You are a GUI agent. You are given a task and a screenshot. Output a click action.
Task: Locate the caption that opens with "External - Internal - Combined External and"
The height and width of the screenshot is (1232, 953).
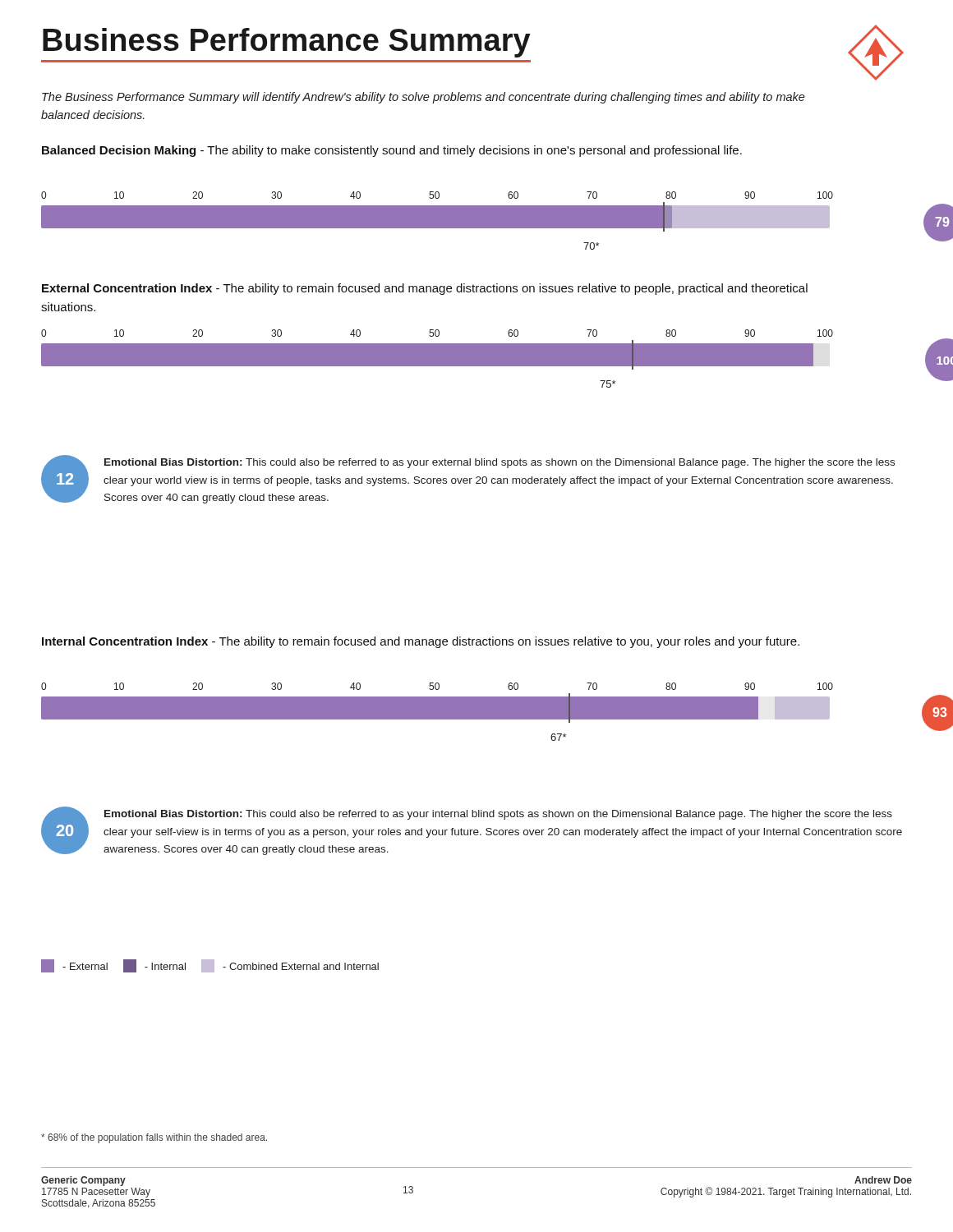pos(210,966)
